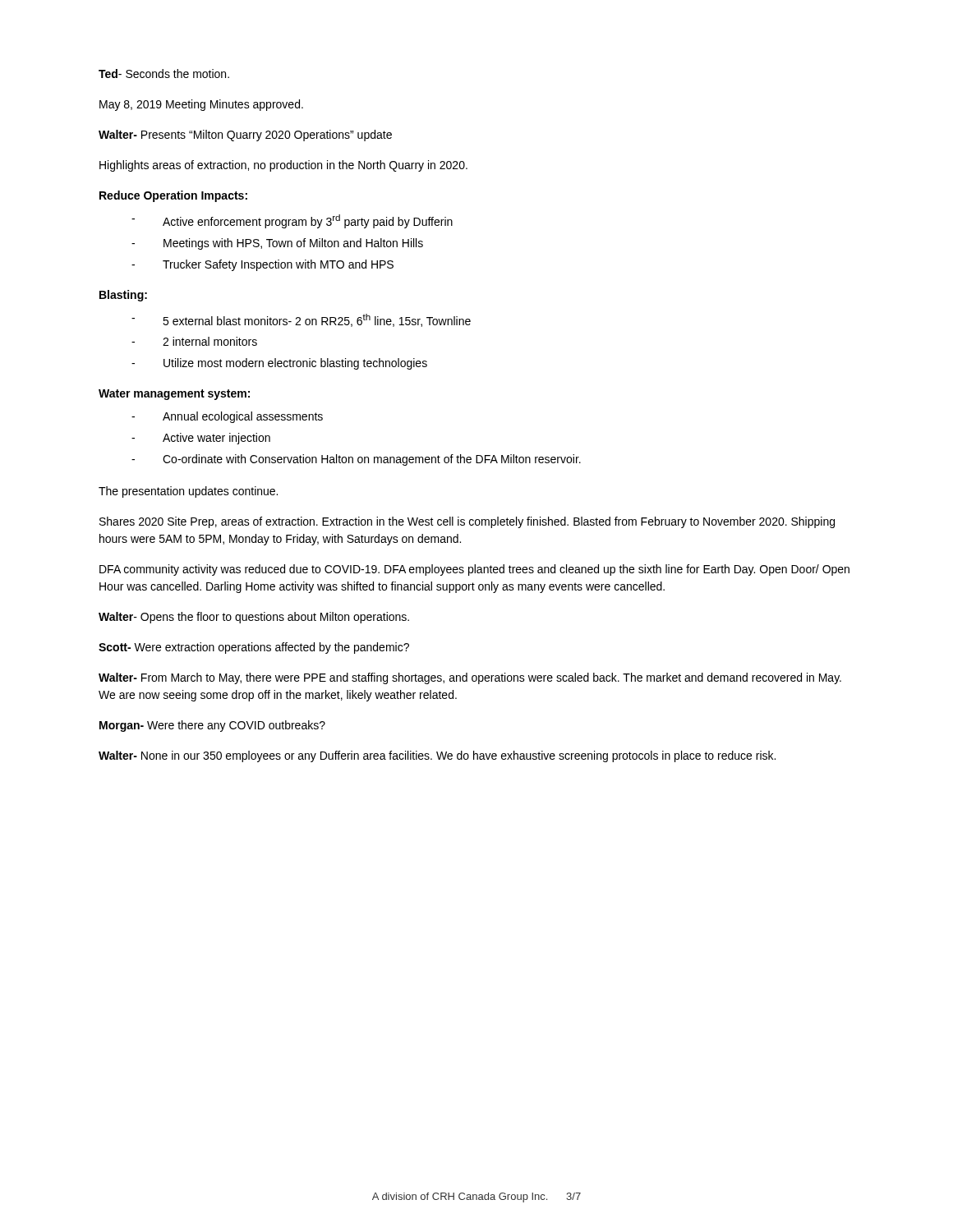Screen dimensions: 1232x953
Task: Click on the text containing "The presentation updates continue."
Action: [x=189, y=491]
